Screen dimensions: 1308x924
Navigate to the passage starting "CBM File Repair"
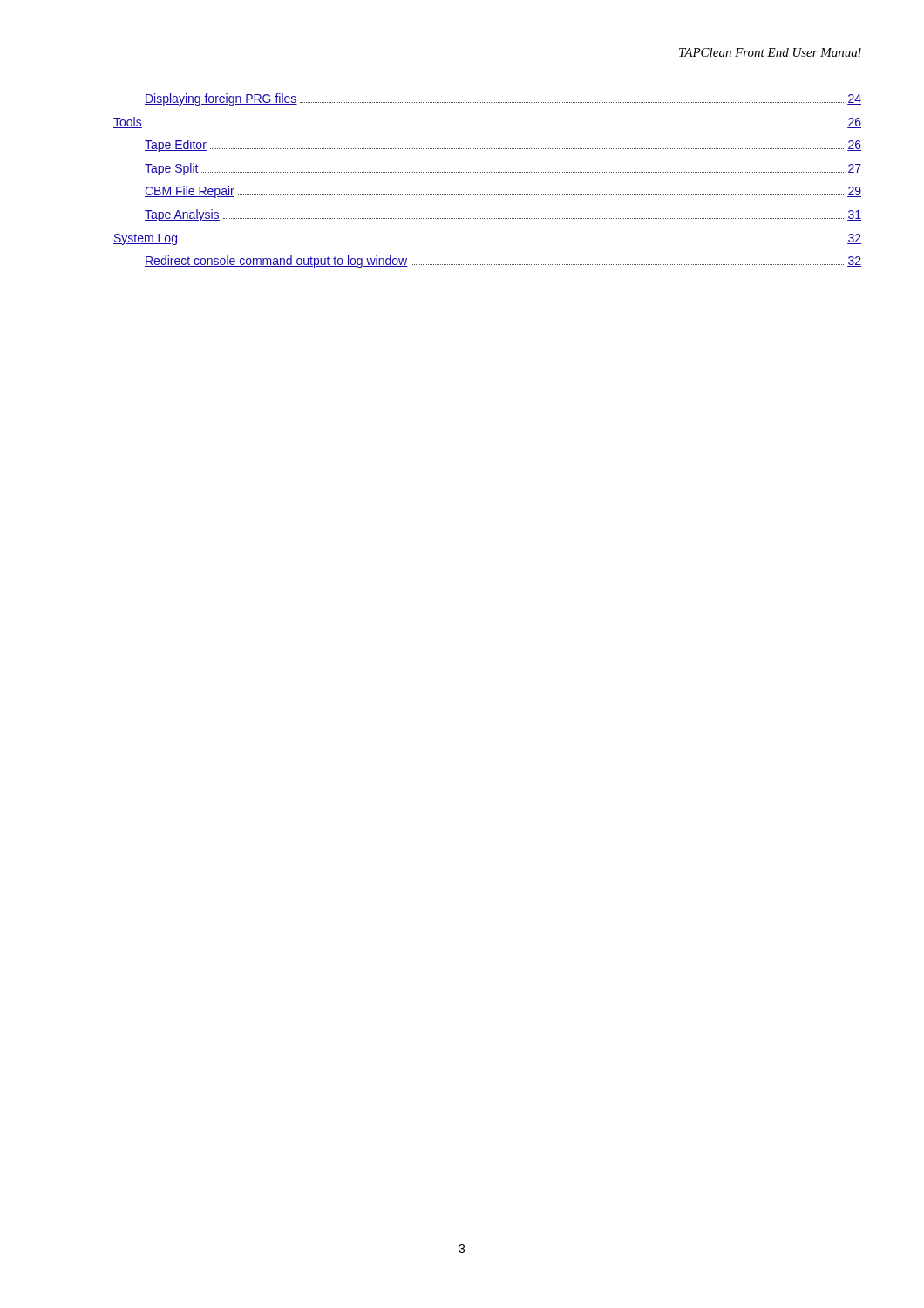(x=503, y=192)
